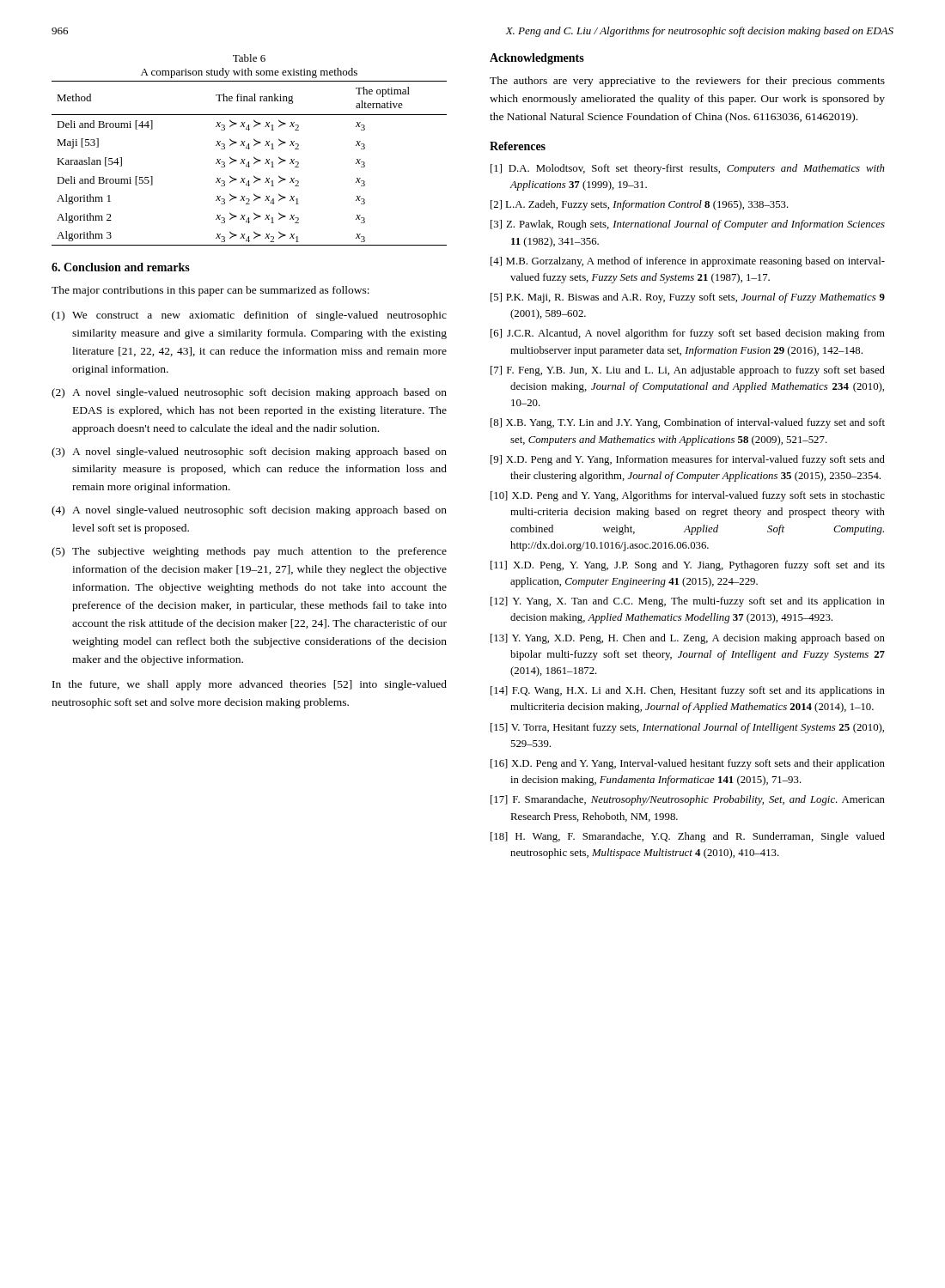Locate the list item that reads "(3) A novel single-valued neutrosophic soft decision making"

click(249, 470)
